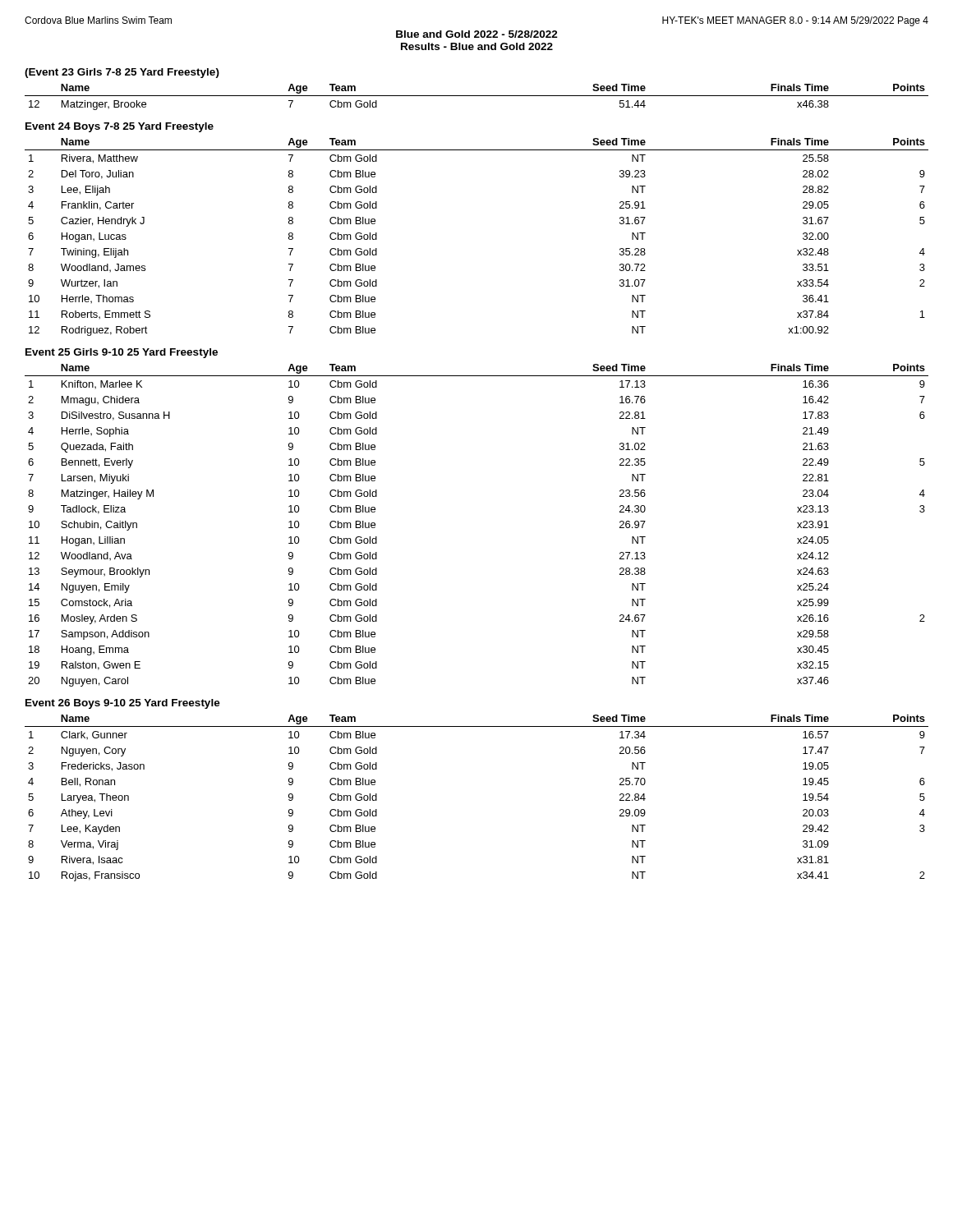Image resolution: width=953 pixels, height=1232 pixels.
Task: Select the region starting "Event 25 Girls"
Action: point(121,352)
